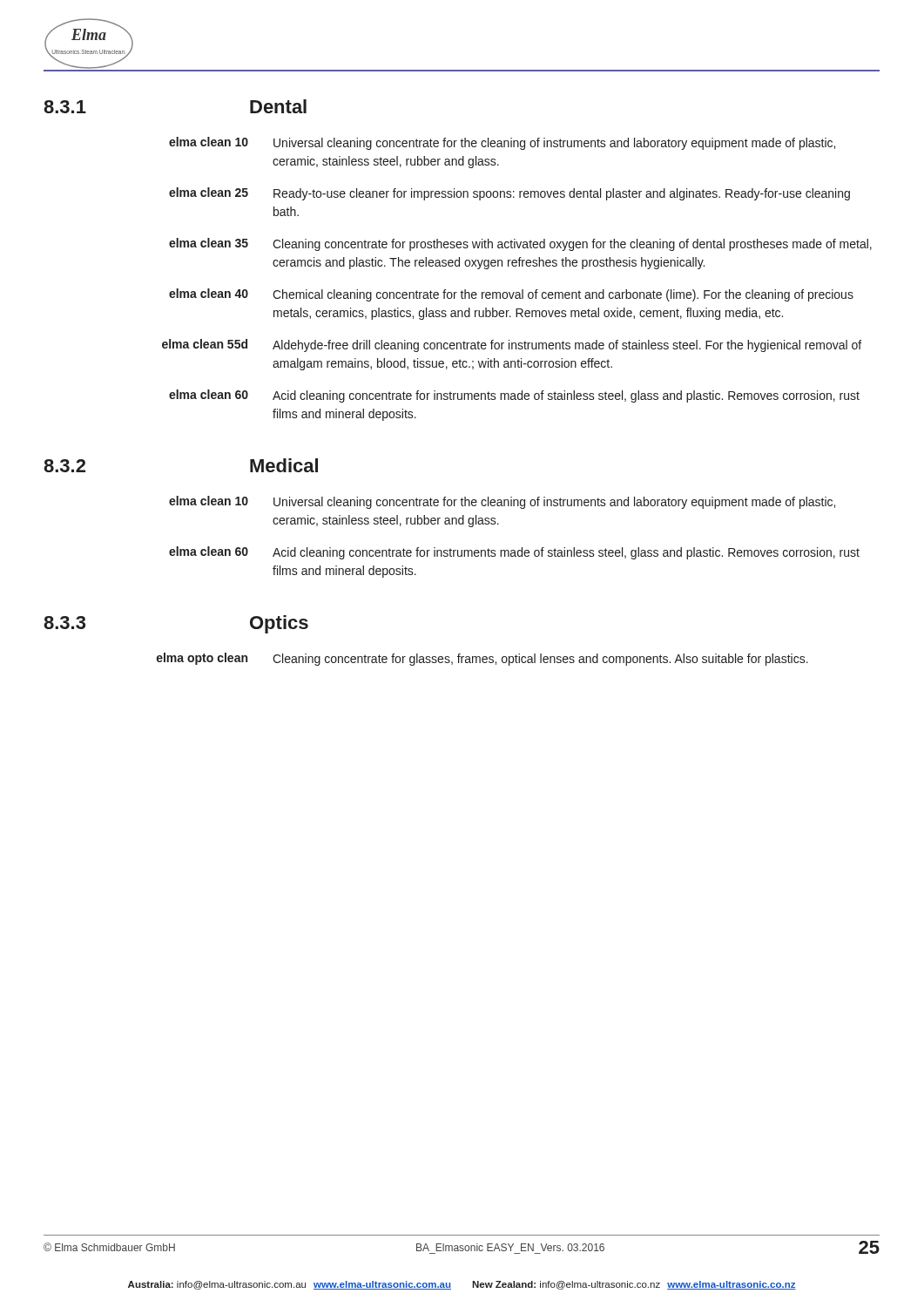Image resolution: width=924 pixels, height=1307 pixels.
Task: Click a logo
Action: click(x=100, y=46)
